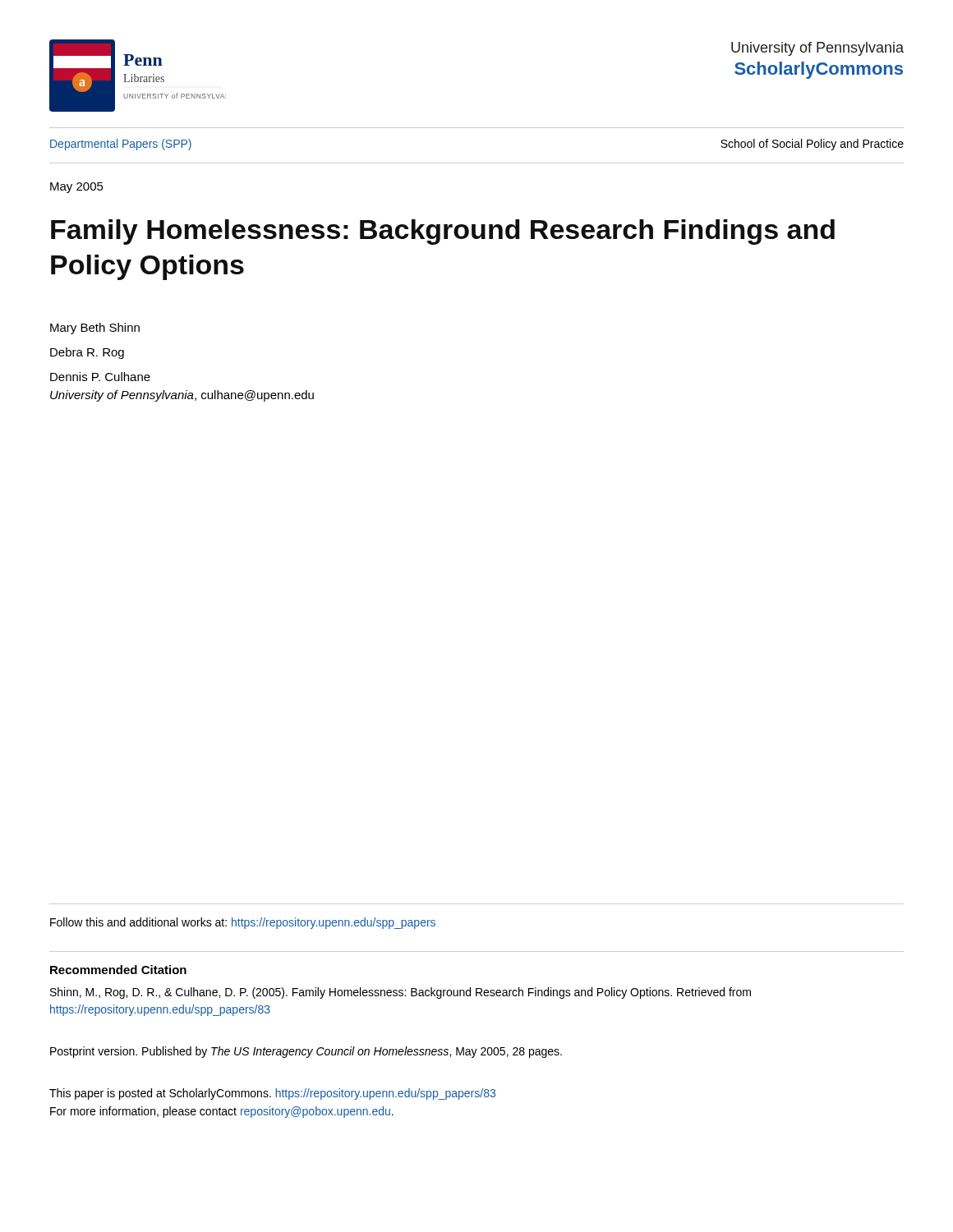This screenshot has width=953, height=1232.
Task: Locate the text "Debra R. Rog"
Action: [87, 352]
